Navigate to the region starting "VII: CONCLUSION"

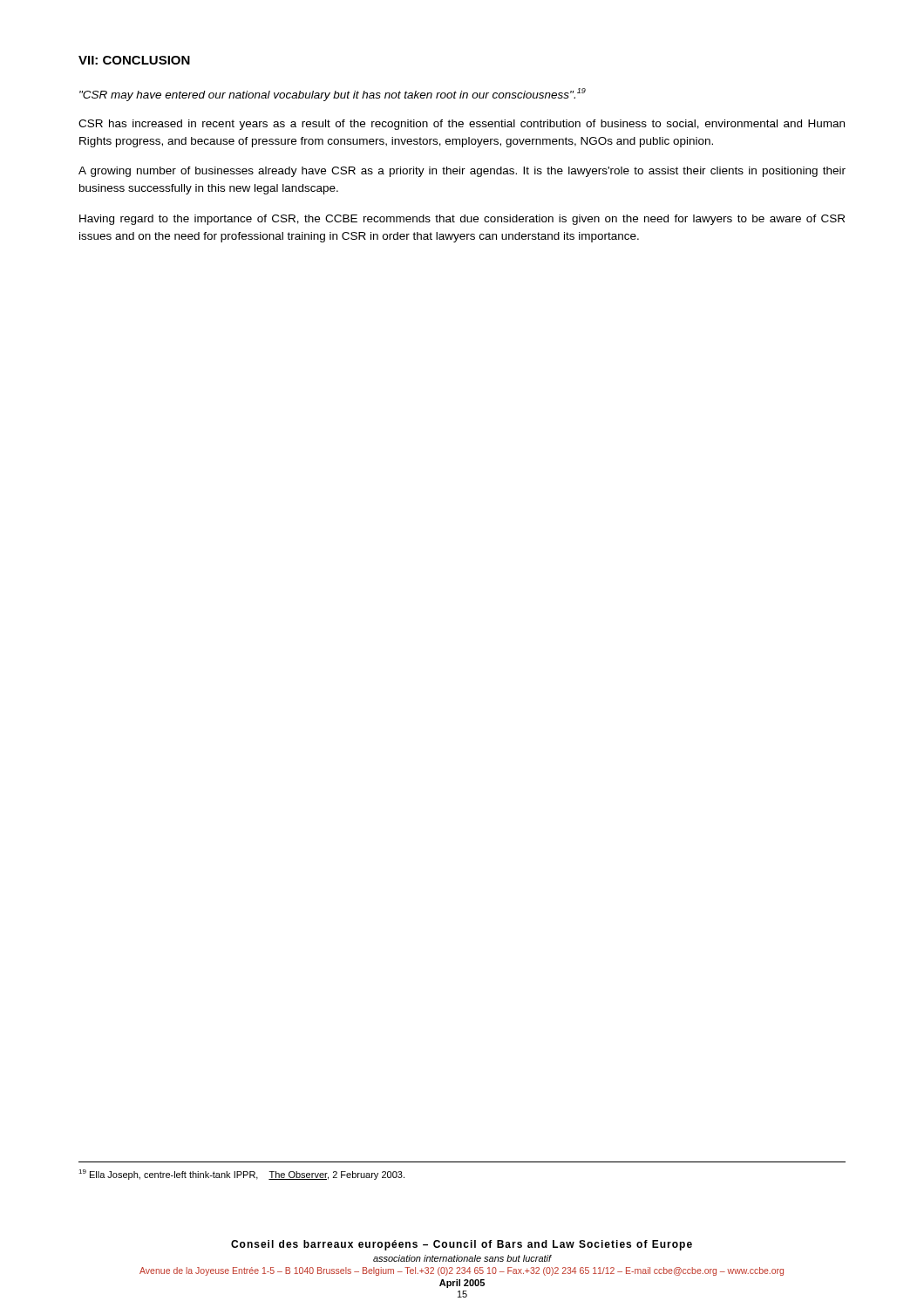[x=134, y=60]
